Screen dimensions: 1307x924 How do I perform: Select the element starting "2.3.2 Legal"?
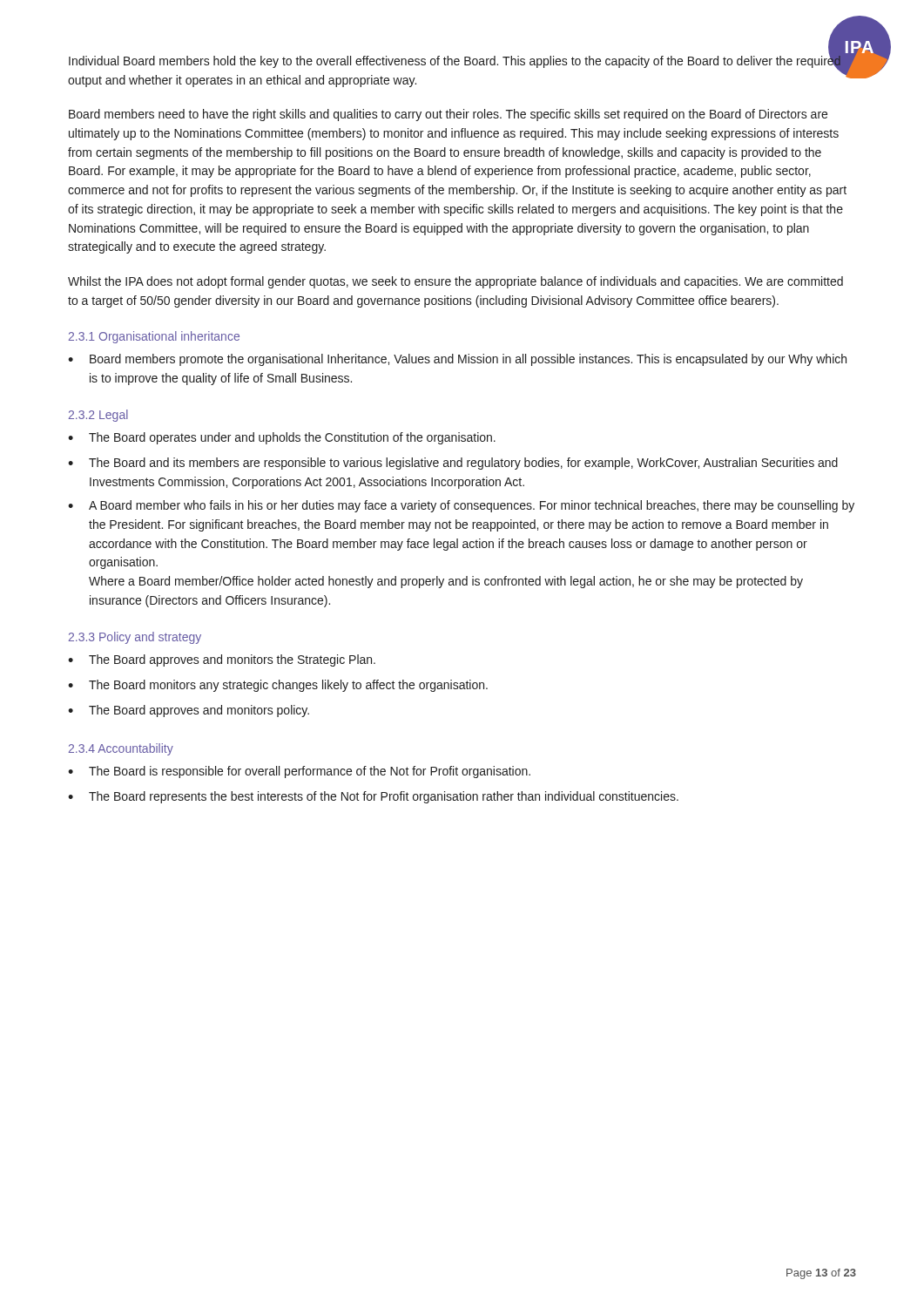tap(98, 414)
